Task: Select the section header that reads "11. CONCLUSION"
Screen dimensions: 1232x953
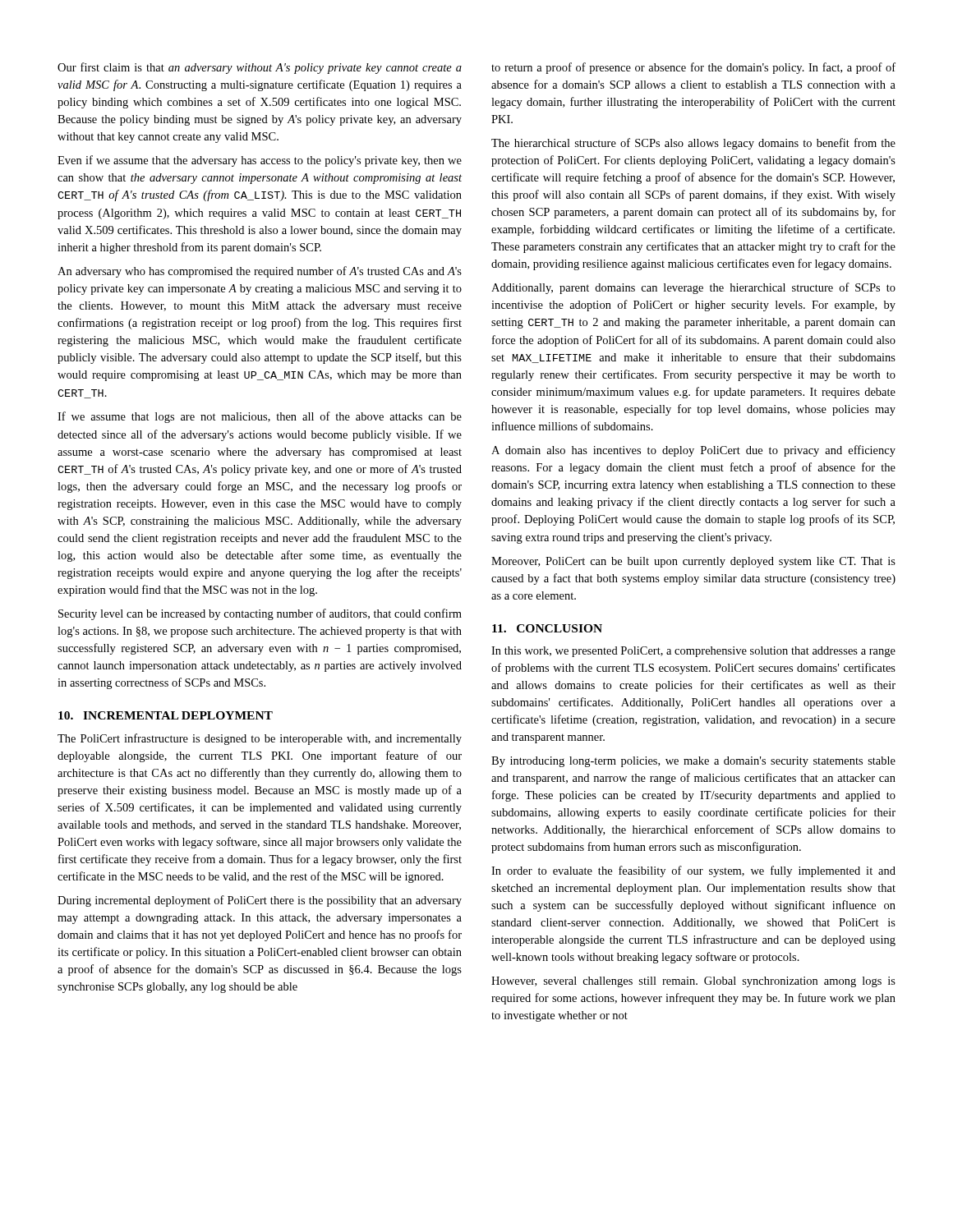Action: [547, 628]
